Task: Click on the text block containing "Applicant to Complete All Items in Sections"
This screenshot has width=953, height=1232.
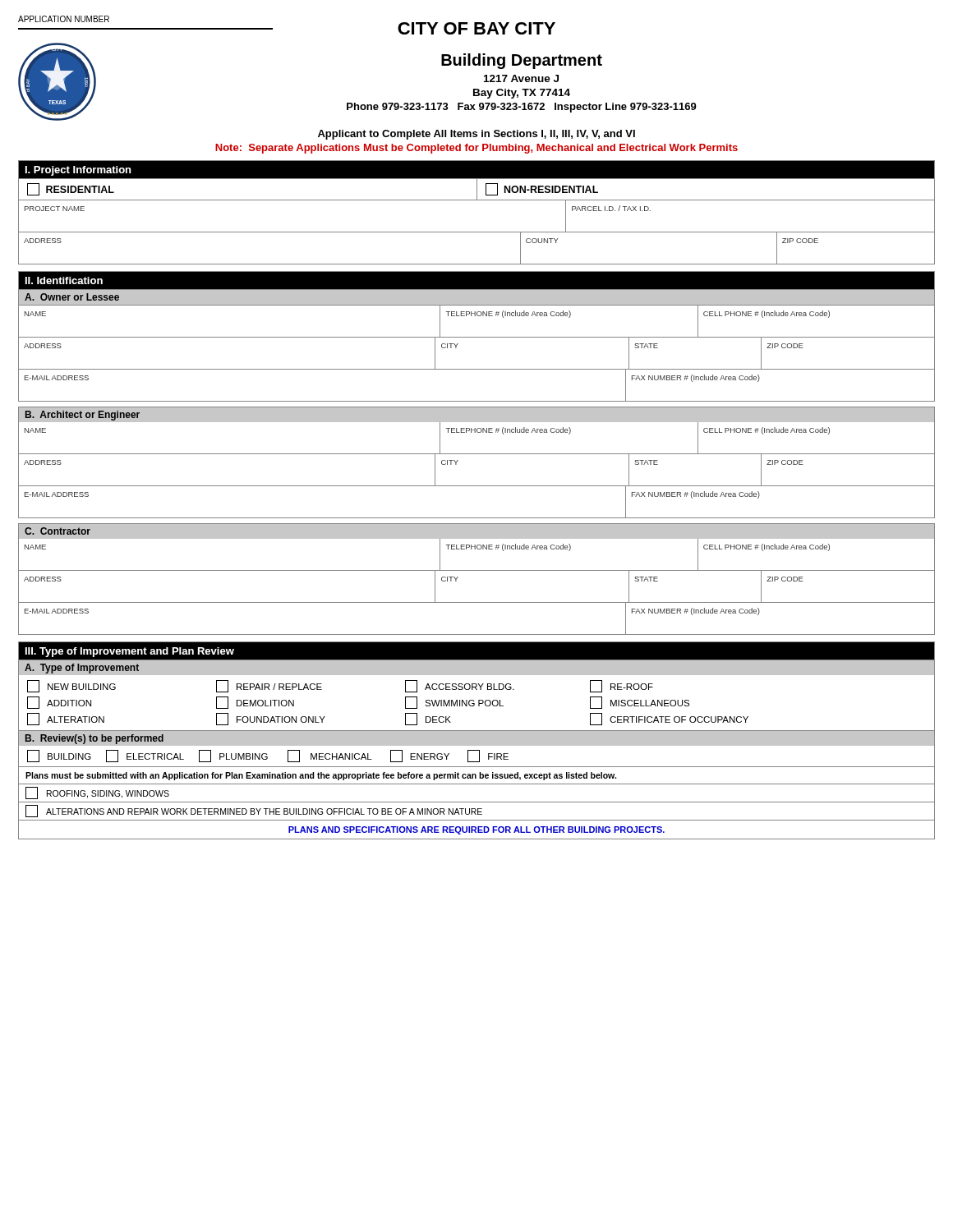Action: [x=476, y=133]
